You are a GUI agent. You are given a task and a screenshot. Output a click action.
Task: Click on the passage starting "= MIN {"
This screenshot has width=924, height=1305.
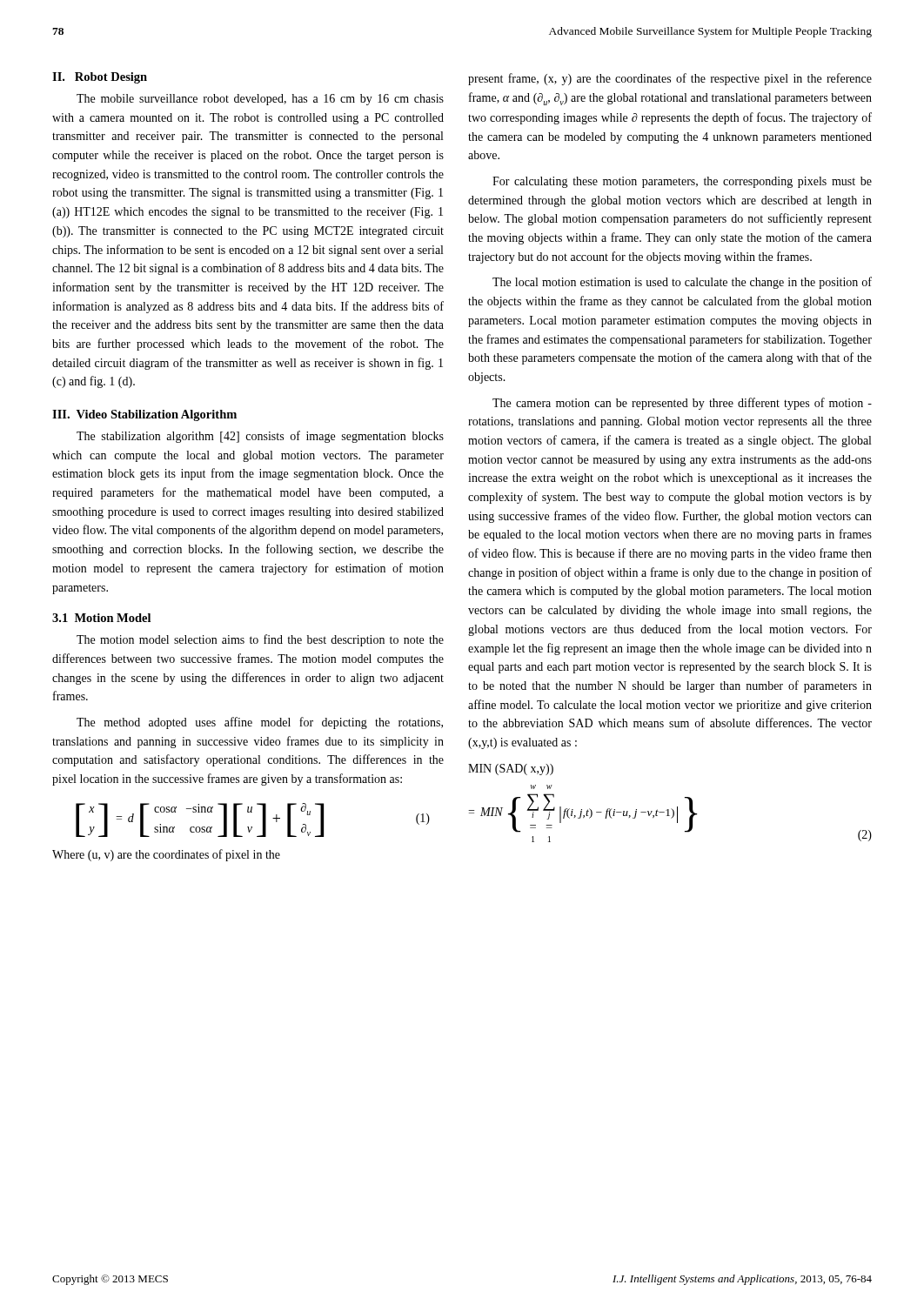click(x=670, y=813)
